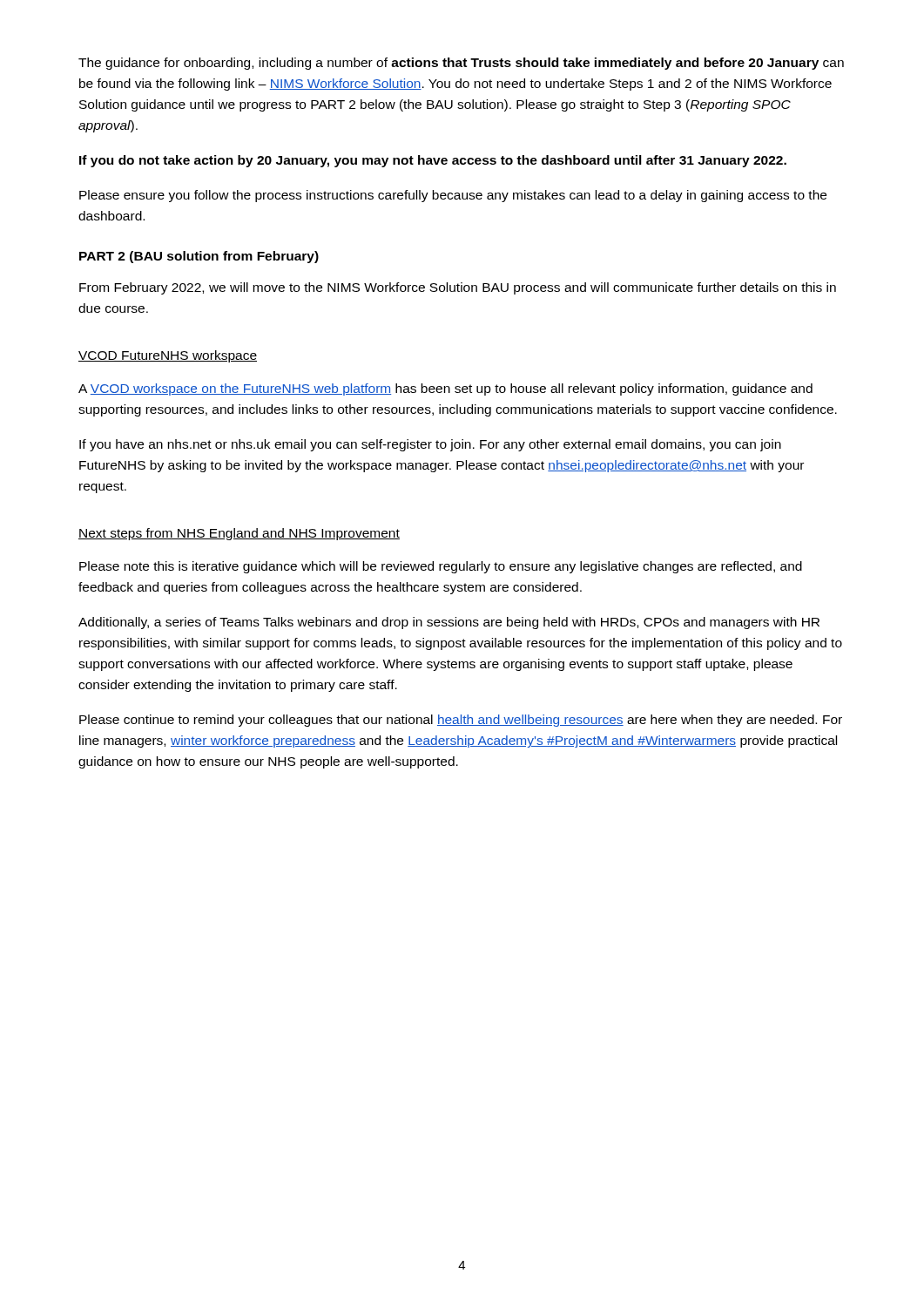This screenshot has height=1307, width=924.
Task: Click on the text block that says "If you do not take action"
Action: (x=433, y=160)
